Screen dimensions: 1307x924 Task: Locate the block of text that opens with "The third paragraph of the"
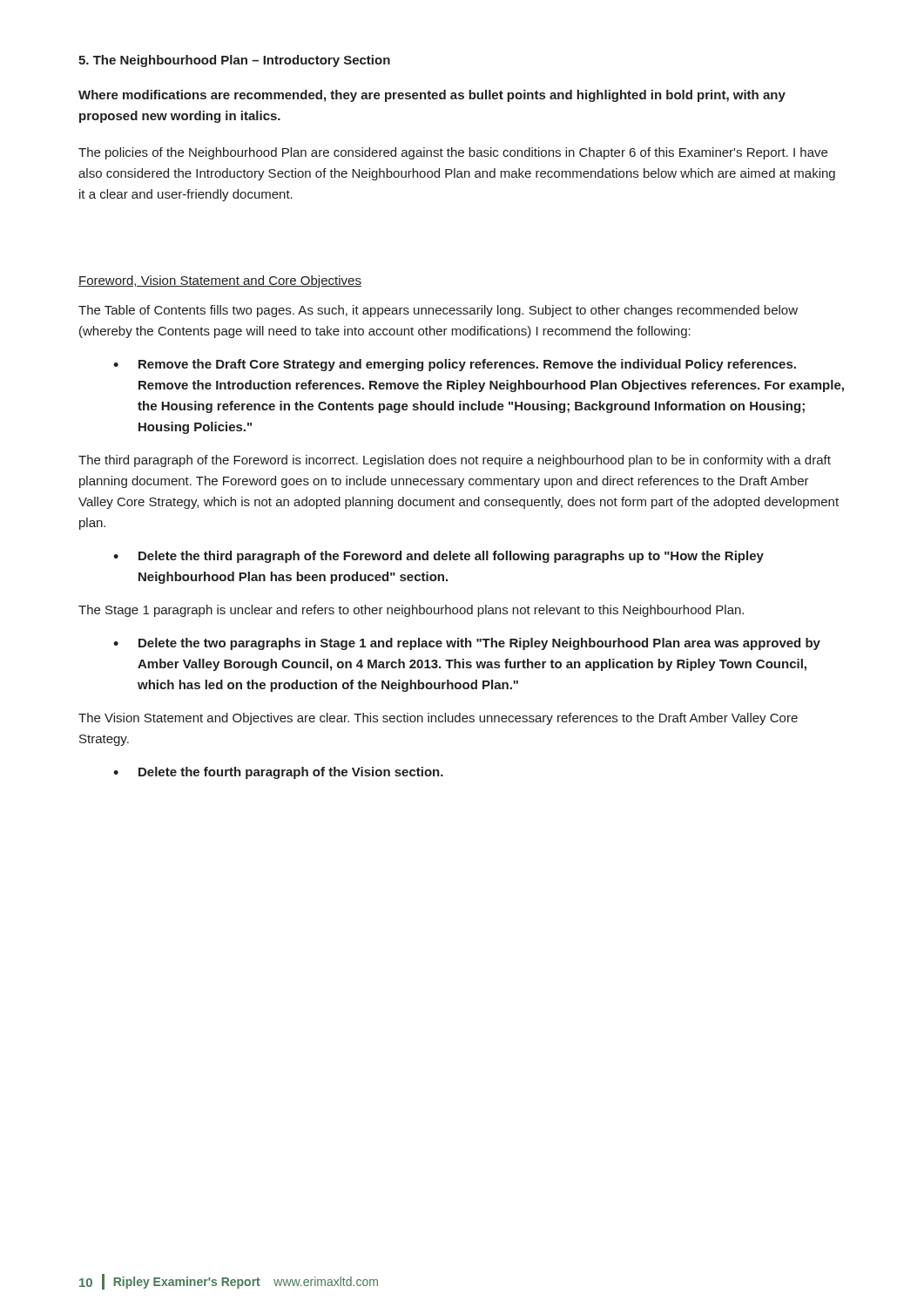click(x=459, y=491)
